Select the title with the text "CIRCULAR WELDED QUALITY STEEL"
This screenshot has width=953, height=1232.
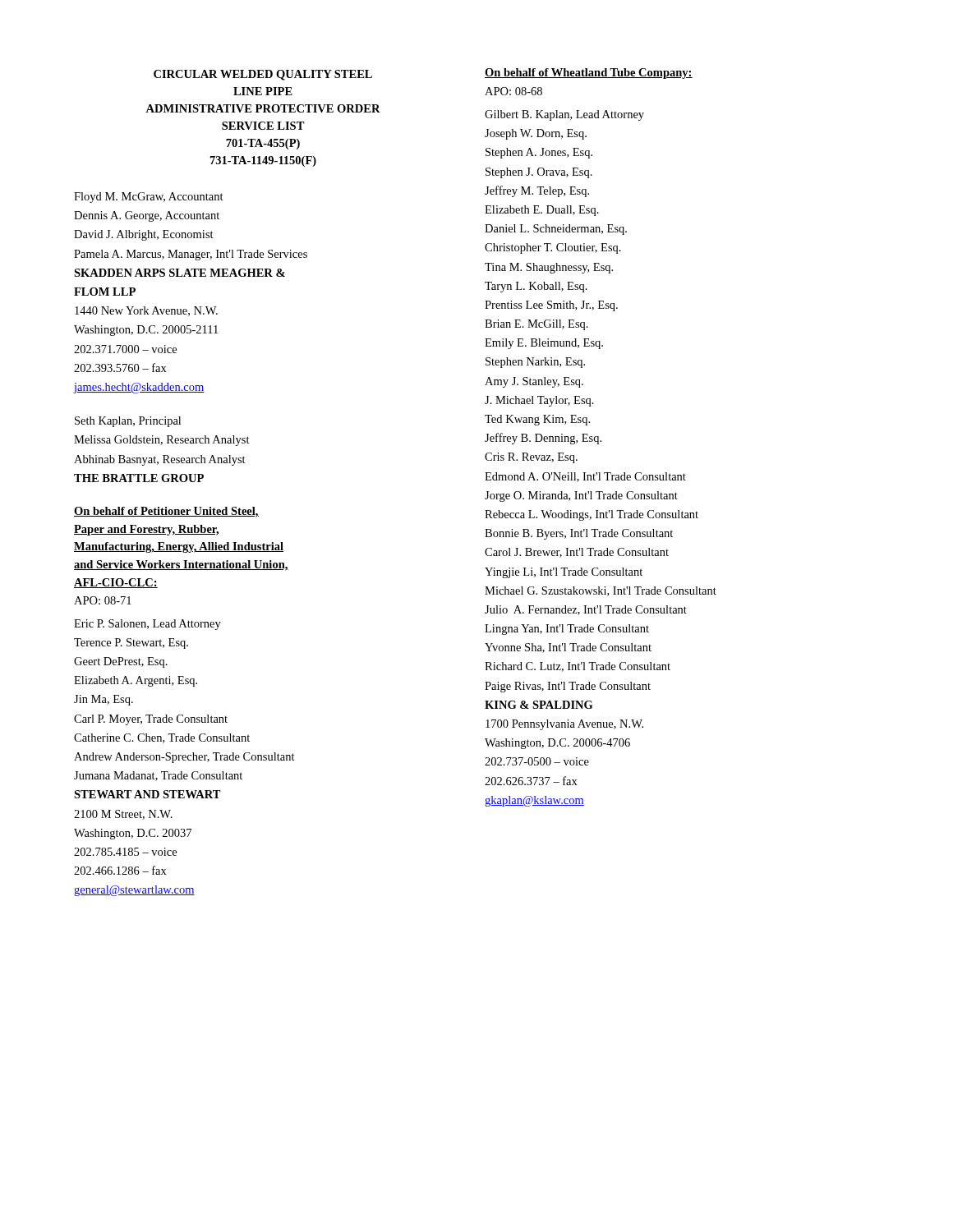click(263, 117)
